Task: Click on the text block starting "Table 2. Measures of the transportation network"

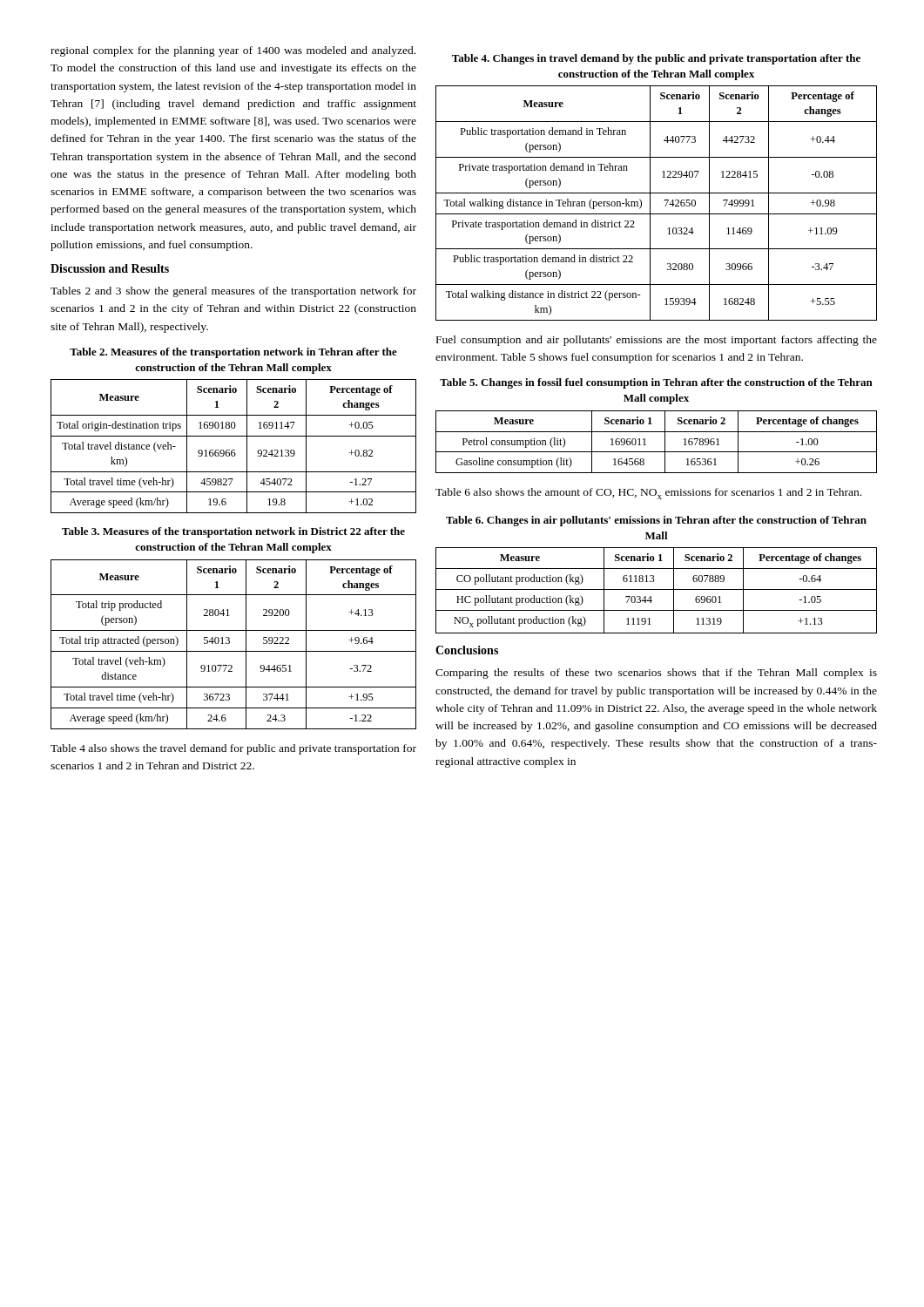Action: pos(233,359)
